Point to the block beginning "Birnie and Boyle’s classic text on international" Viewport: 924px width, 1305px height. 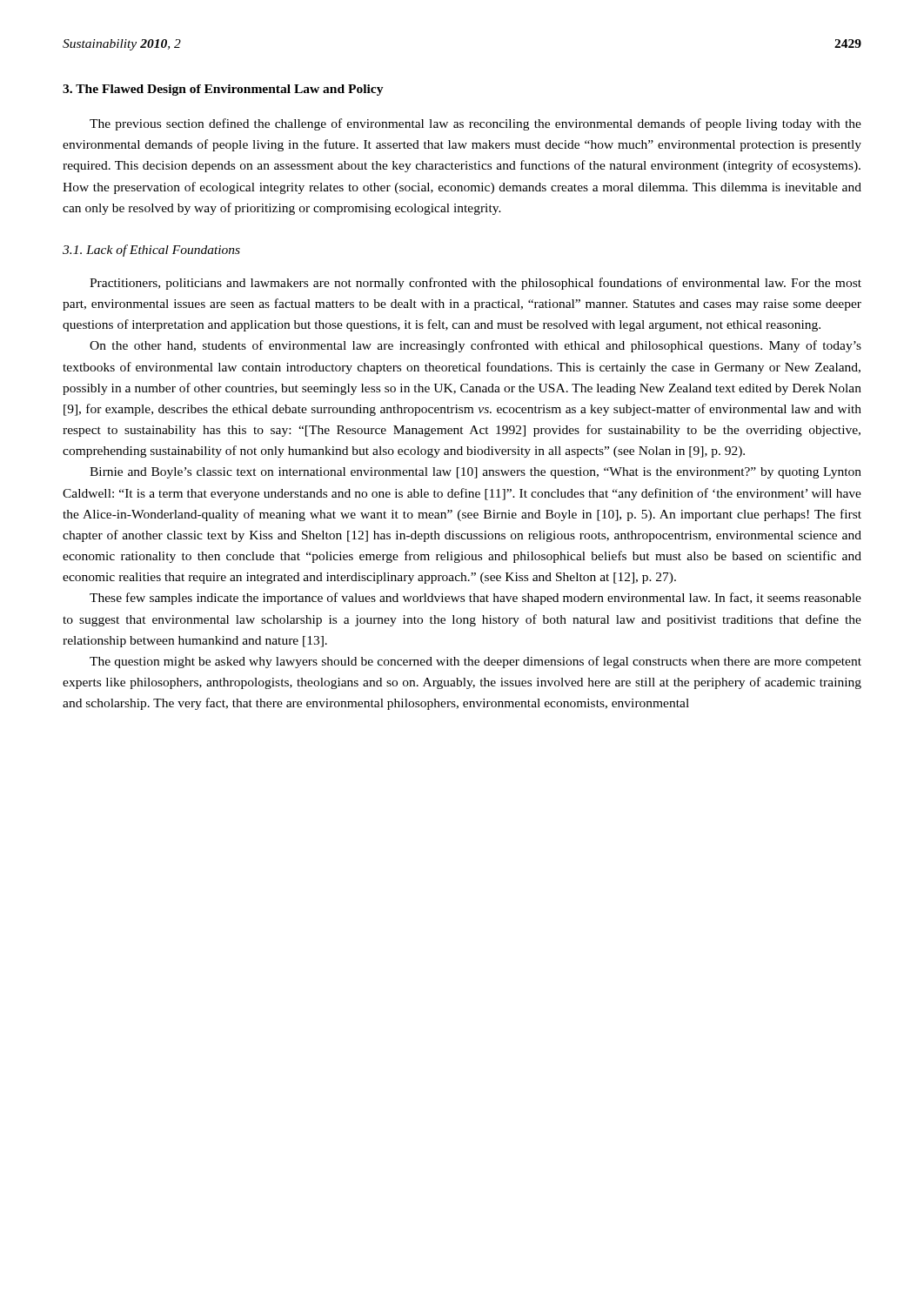(x=462, y=524)
